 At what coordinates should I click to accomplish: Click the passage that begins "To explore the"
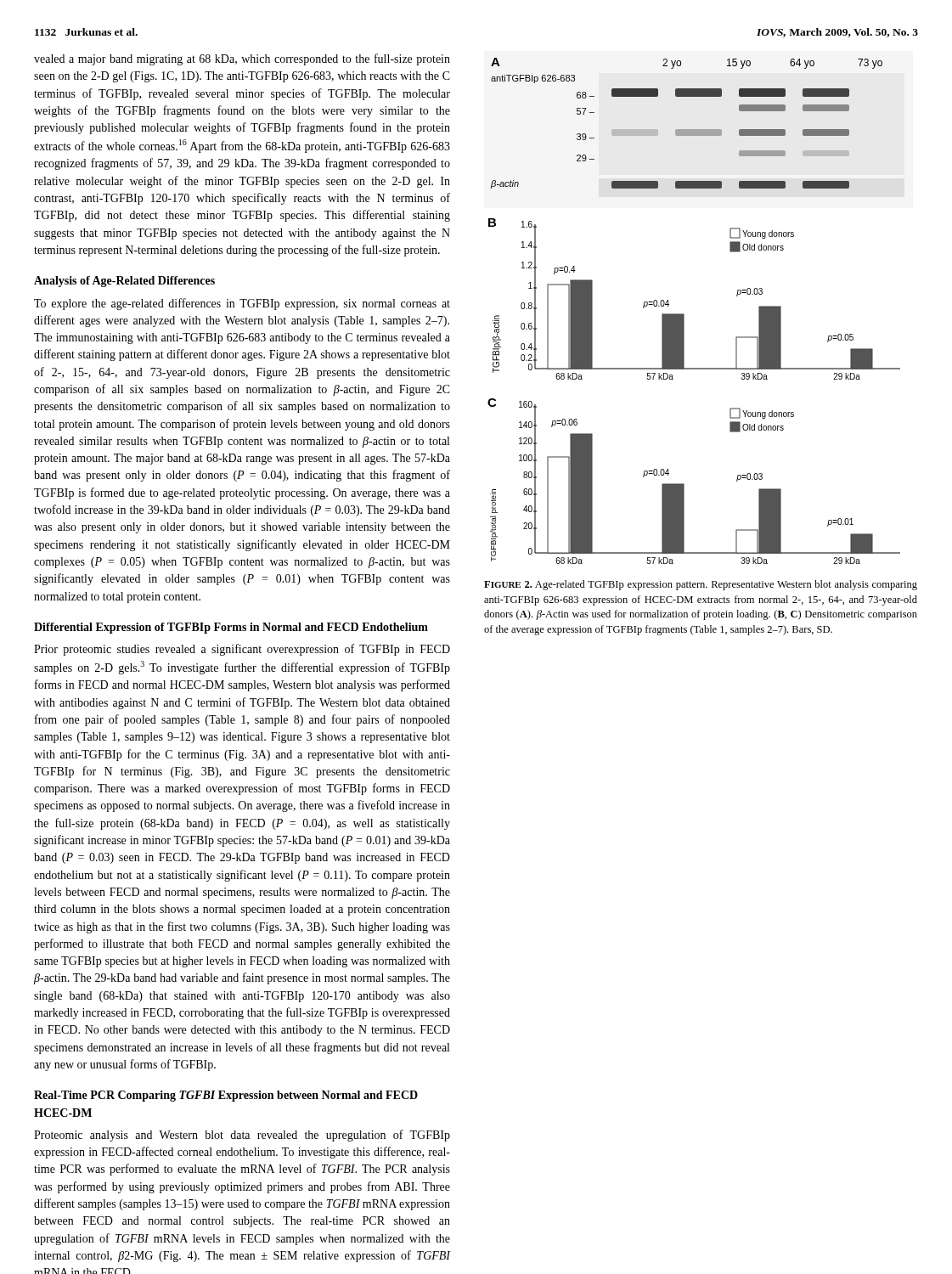tap(242, 450)
